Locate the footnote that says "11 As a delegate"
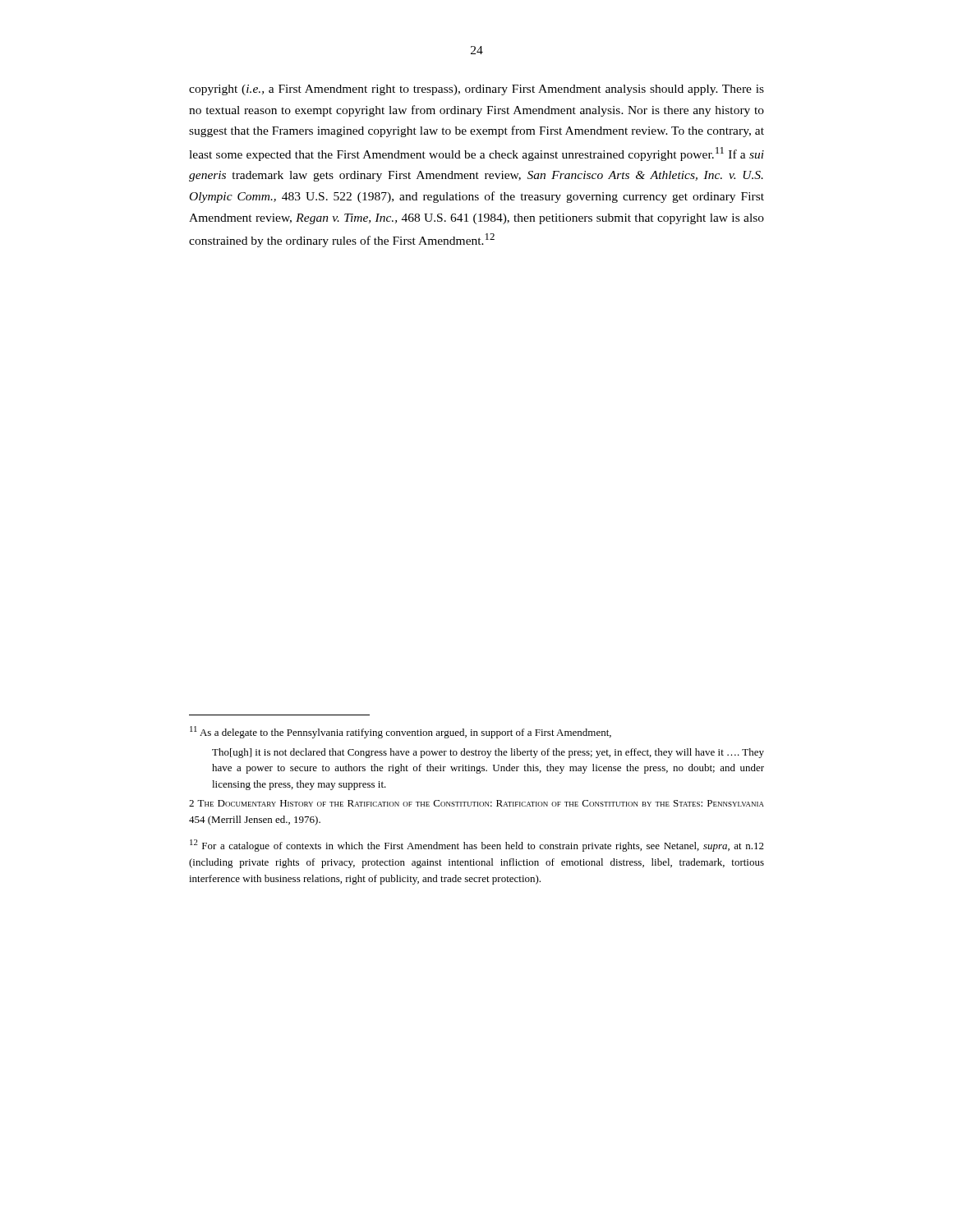Screen dimensions: 1232x953 point(476,774)
